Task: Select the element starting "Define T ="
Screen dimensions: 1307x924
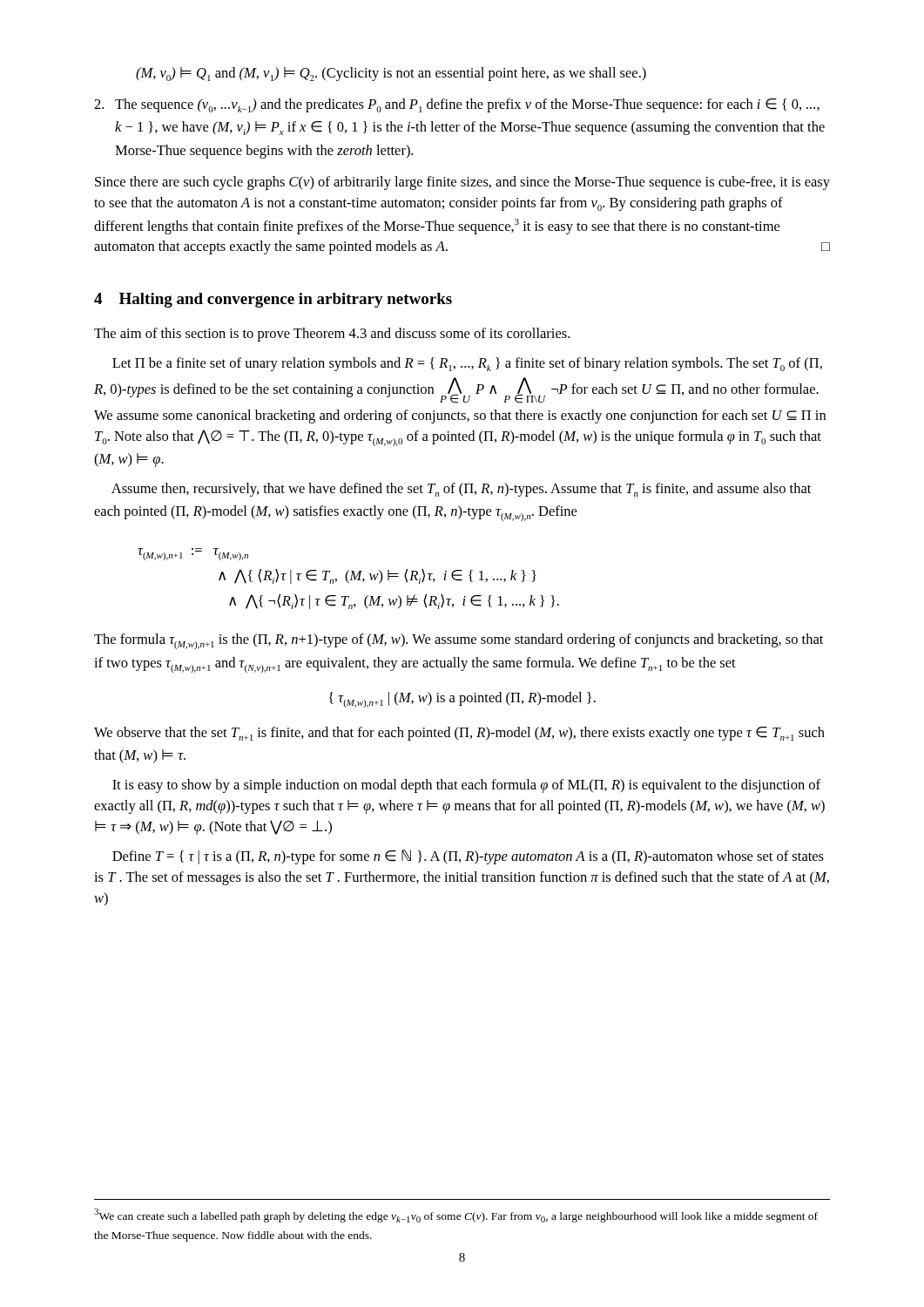Action: [x=462, y=877]
